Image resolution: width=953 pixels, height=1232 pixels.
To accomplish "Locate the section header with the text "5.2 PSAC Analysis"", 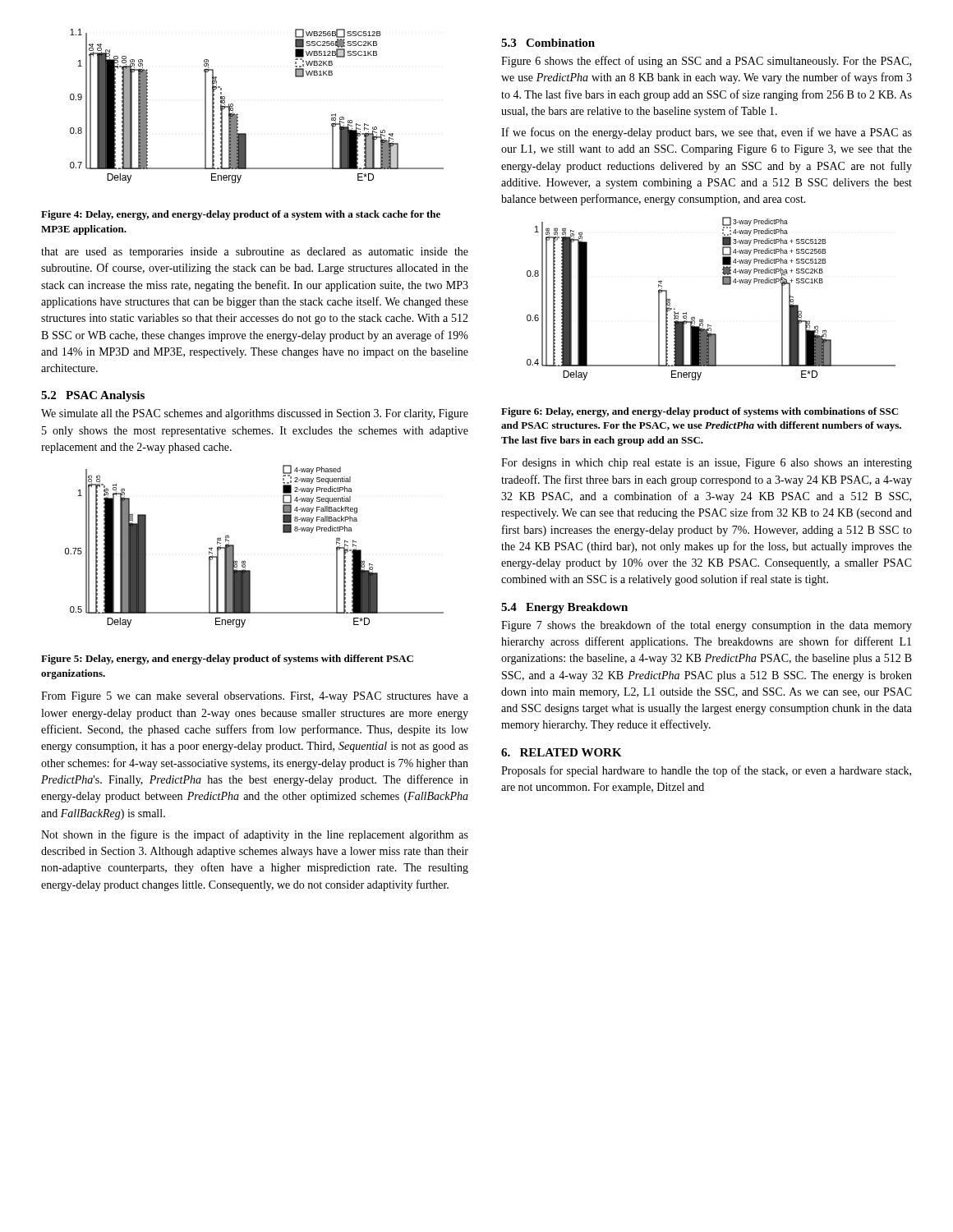I will pyautogui.click(x=93, y=395).
